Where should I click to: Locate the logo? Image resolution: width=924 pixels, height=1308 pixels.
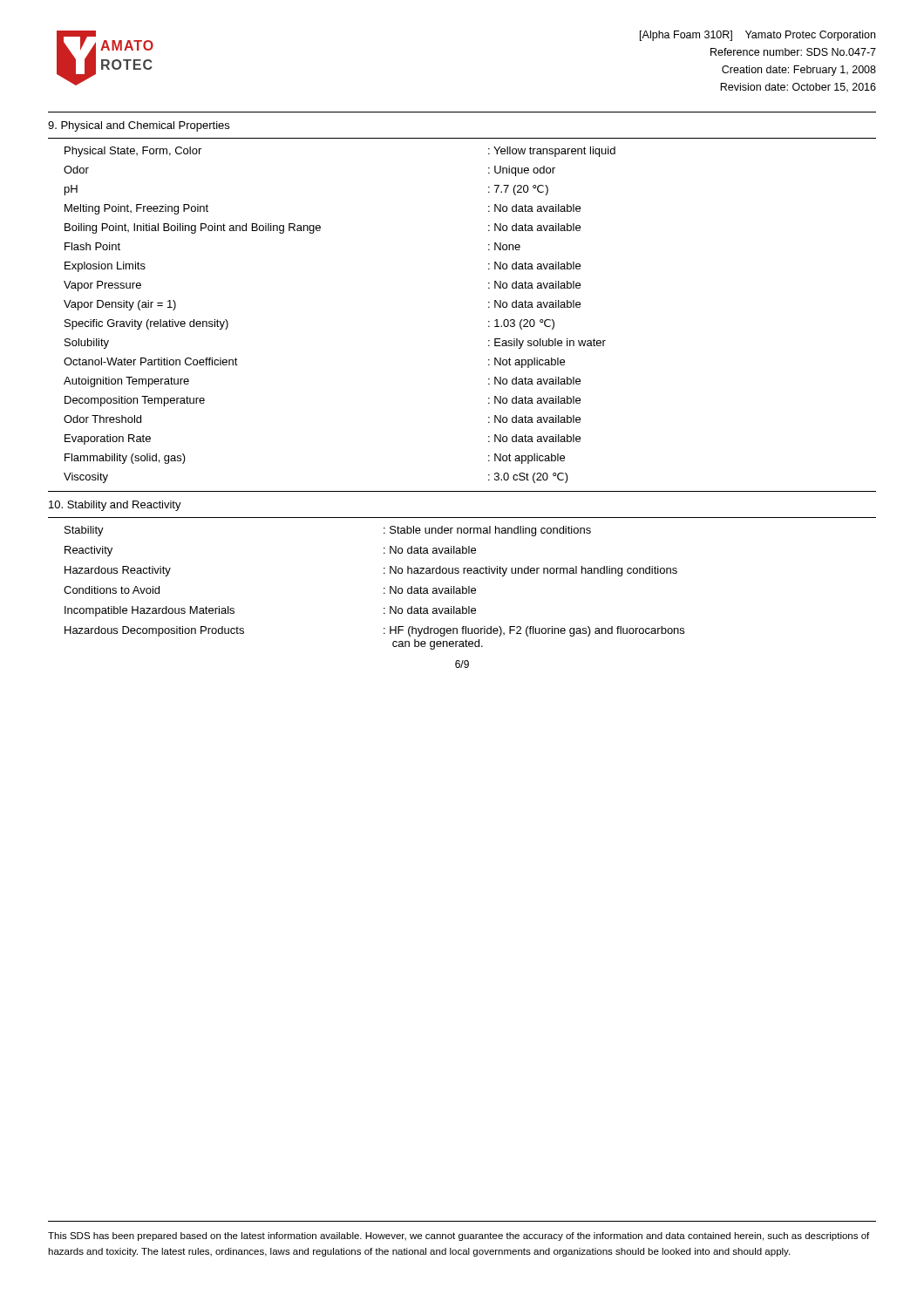tap(109, 58)
